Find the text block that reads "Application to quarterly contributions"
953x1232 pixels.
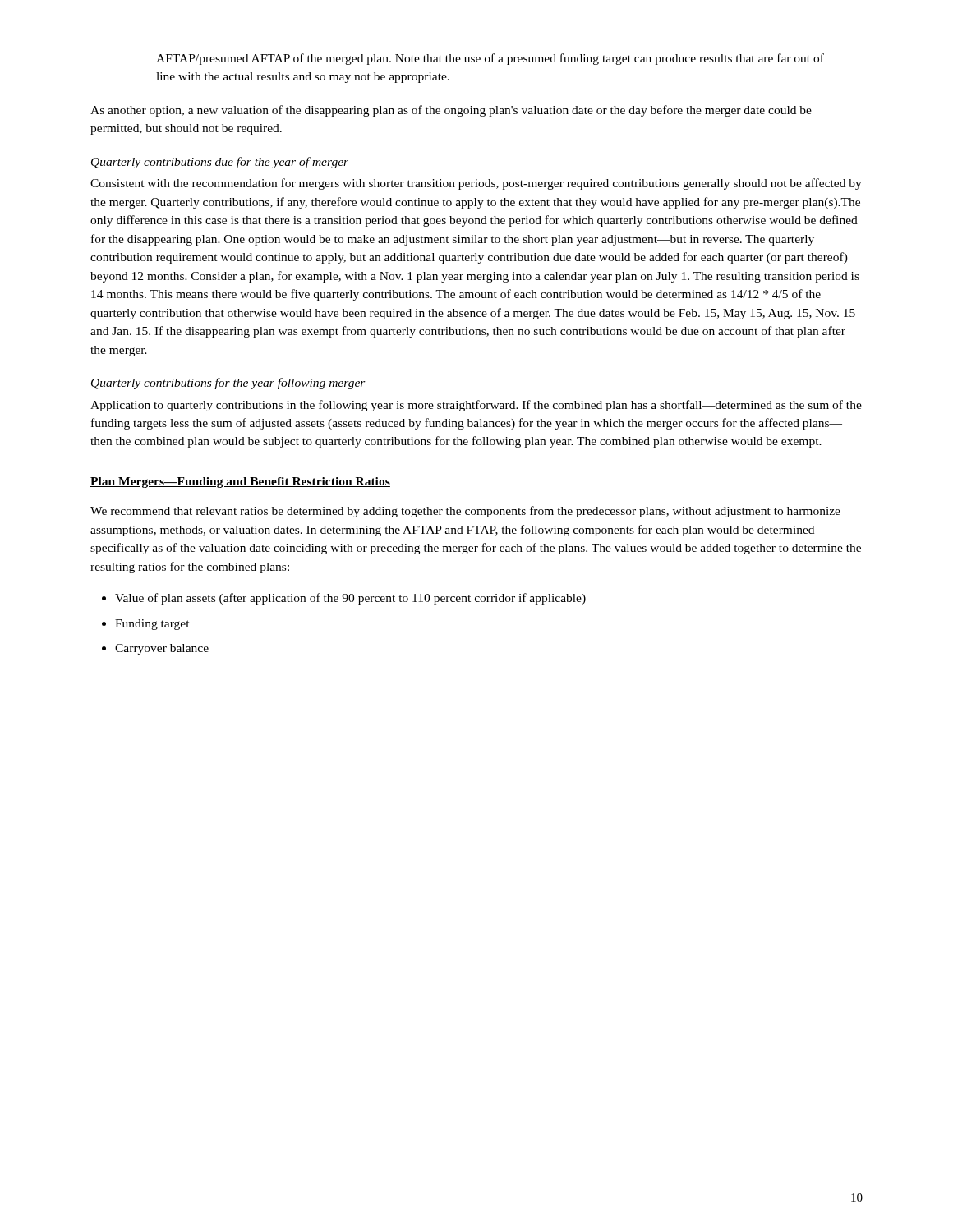click(x=476, y=423)
